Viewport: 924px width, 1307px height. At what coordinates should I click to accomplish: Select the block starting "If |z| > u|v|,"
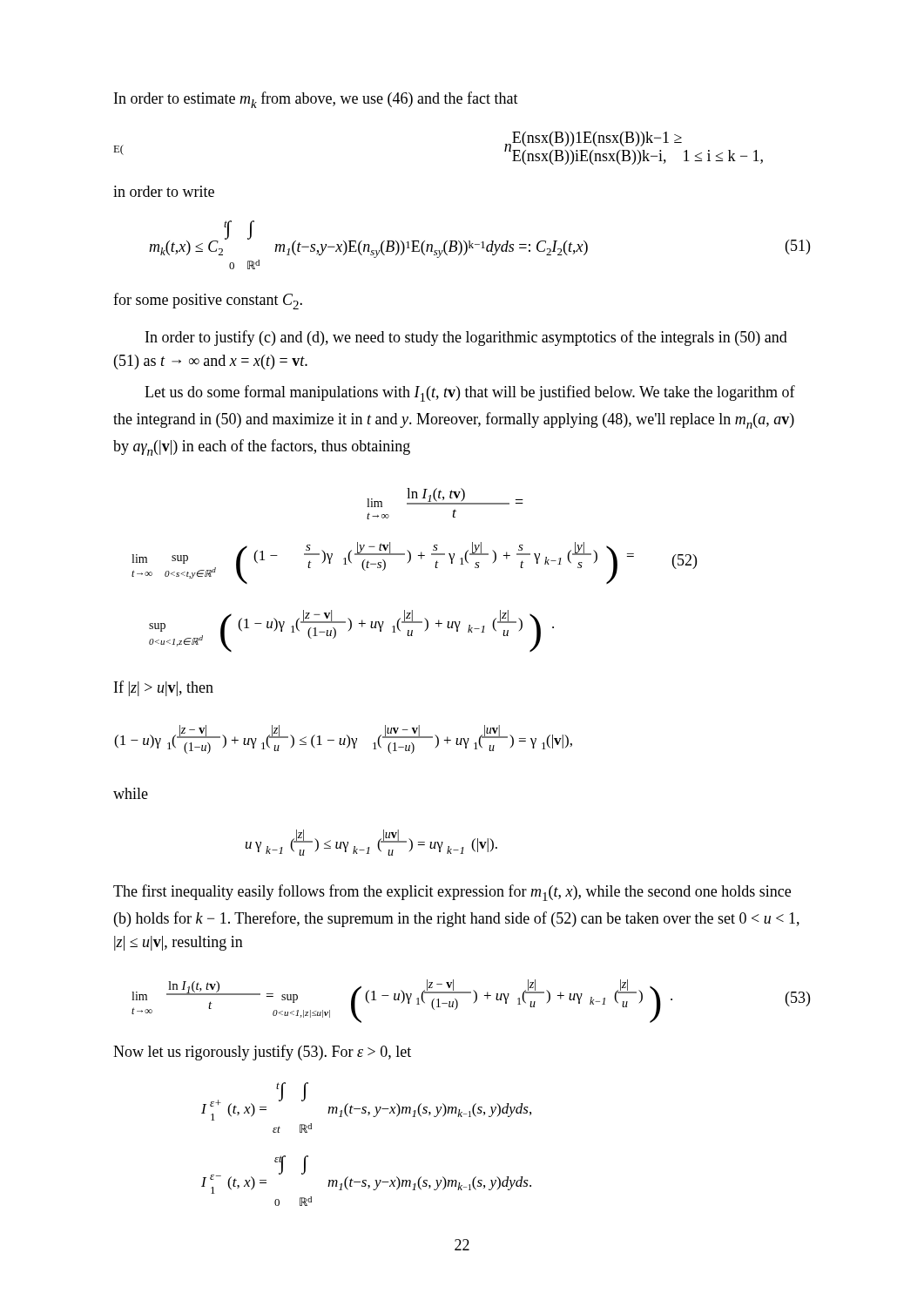[163, 687]
